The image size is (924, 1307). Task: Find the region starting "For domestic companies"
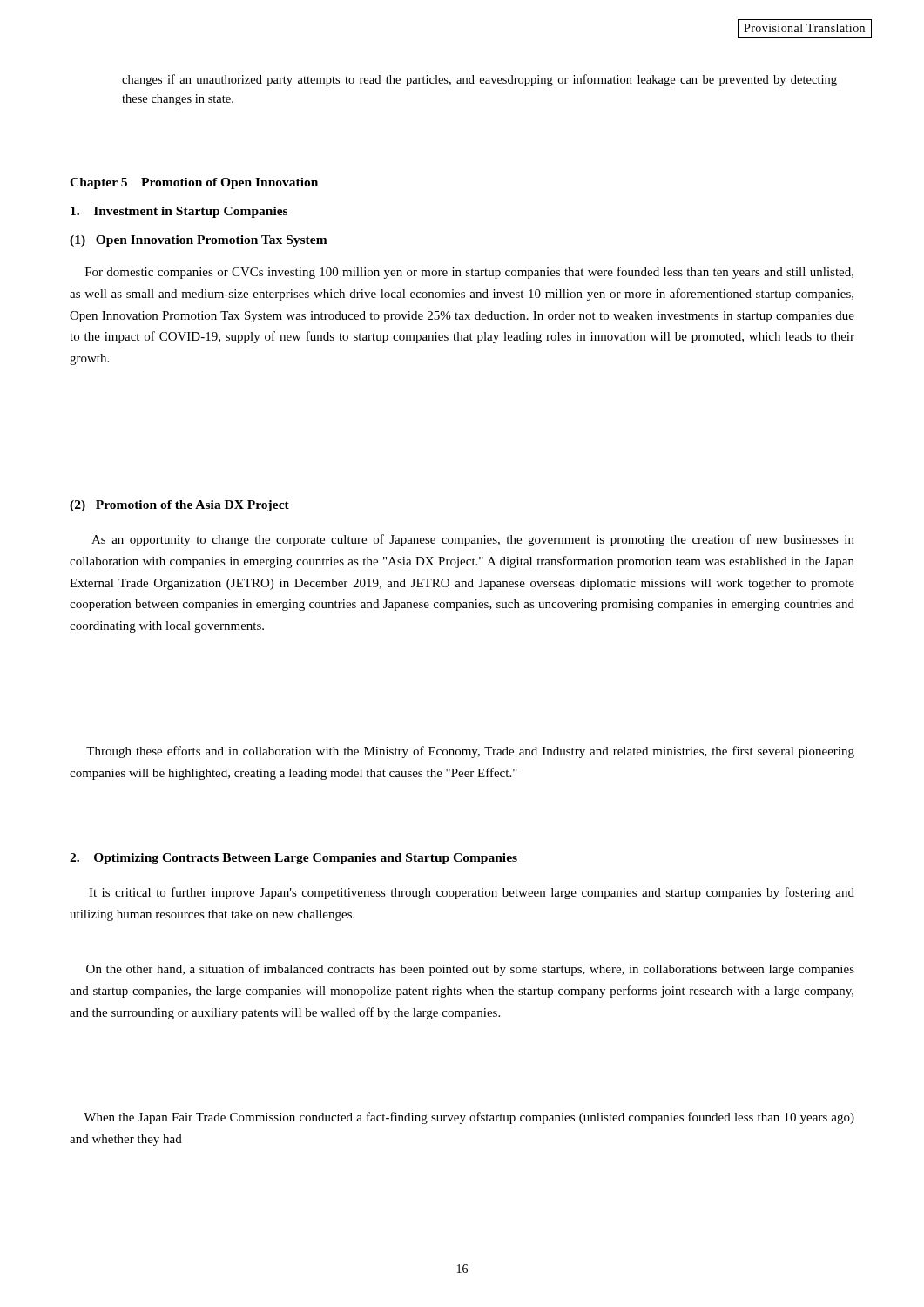[462, 315]
